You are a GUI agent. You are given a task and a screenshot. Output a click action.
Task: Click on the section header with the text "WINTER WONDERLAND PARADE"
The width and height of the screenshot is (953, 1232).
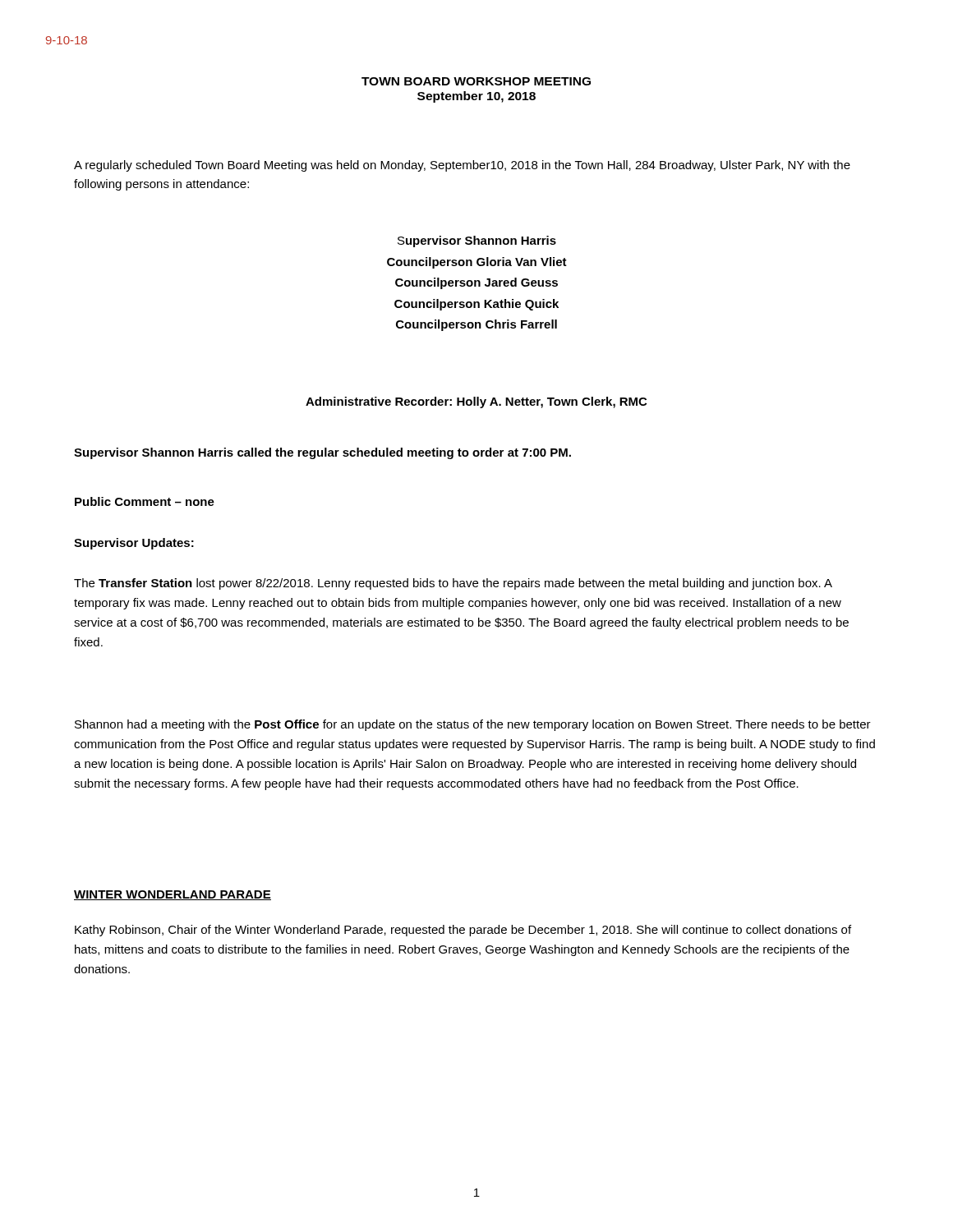click(x=172, y=894)
